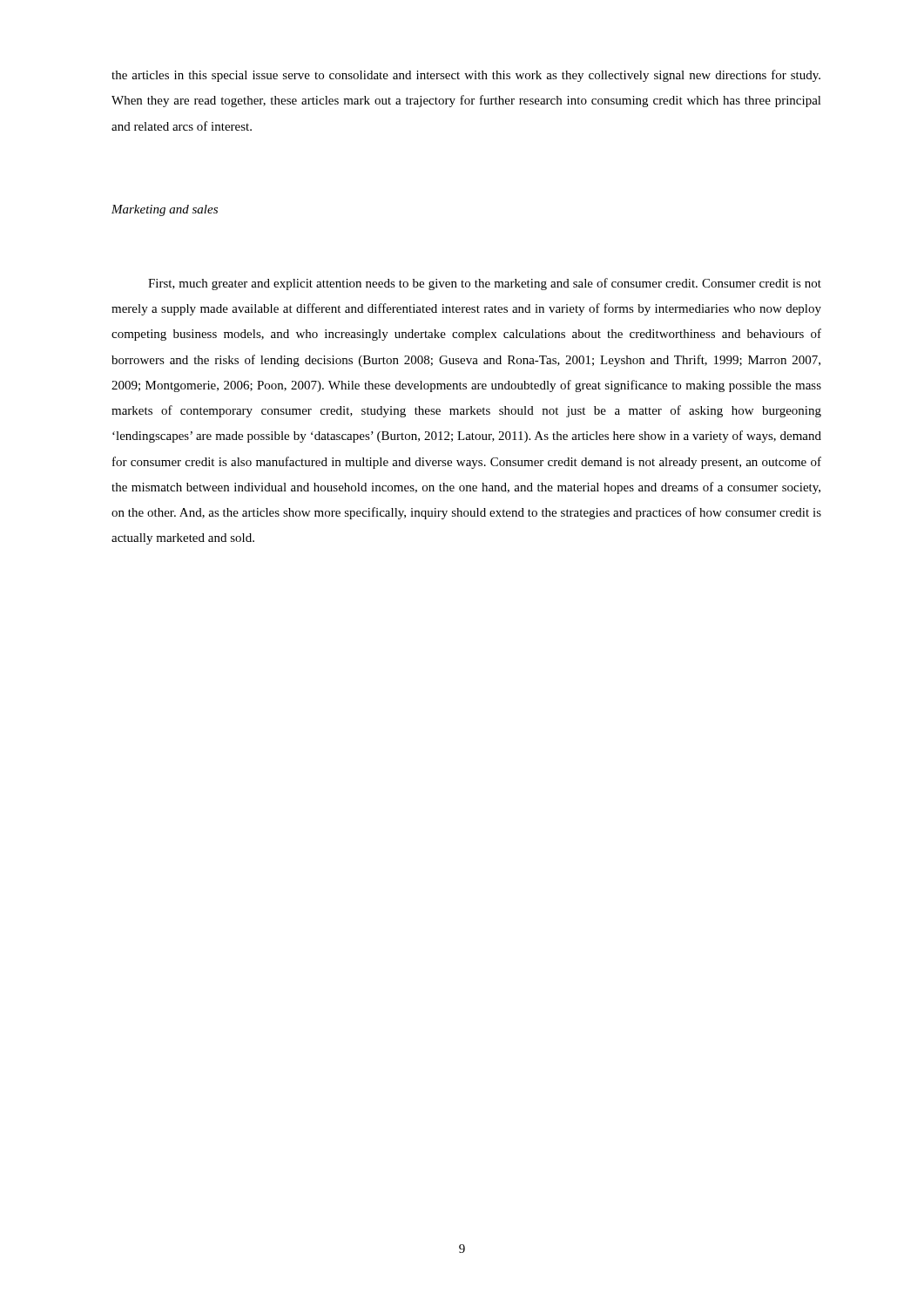Click on the text block with the text "the articles in this special issue serve to"
This screenshot has width=924, height=1307.
point(466,100)
